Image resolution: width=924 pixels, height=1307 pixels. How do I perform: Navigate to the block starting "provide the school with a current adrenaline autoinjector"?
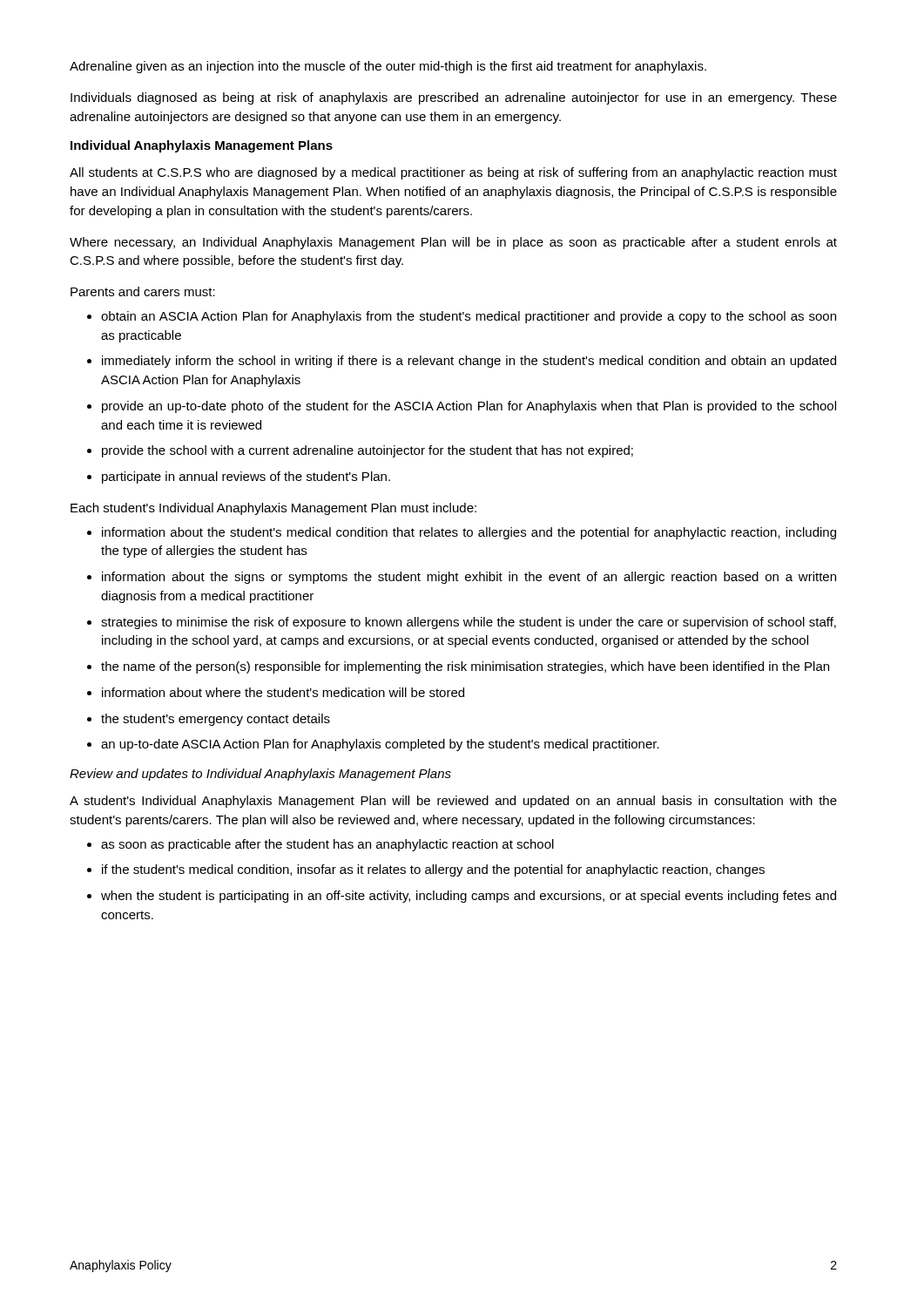point(368,450)
